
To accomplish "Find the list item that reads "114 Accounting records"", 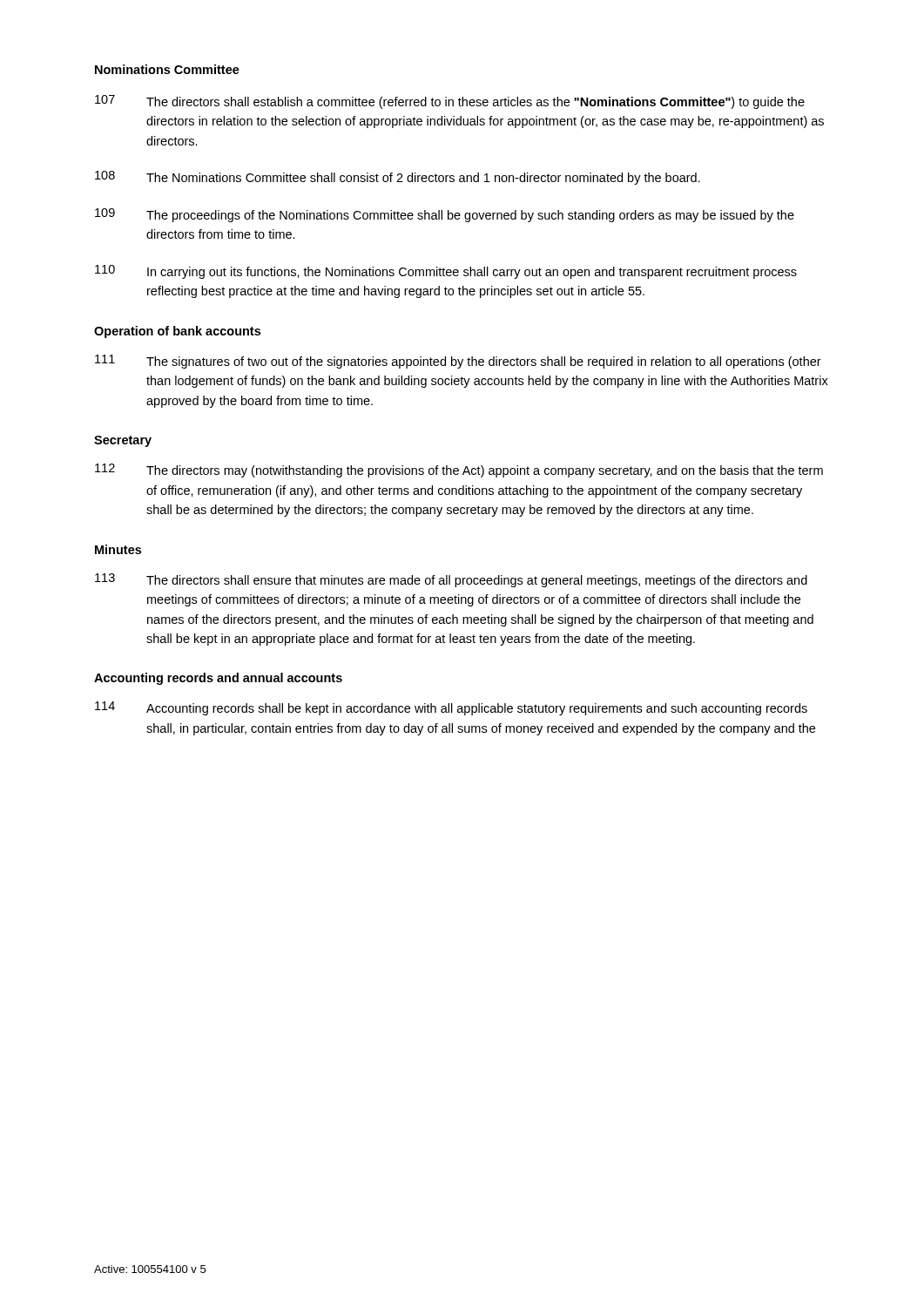I will (x=462, y=719).
